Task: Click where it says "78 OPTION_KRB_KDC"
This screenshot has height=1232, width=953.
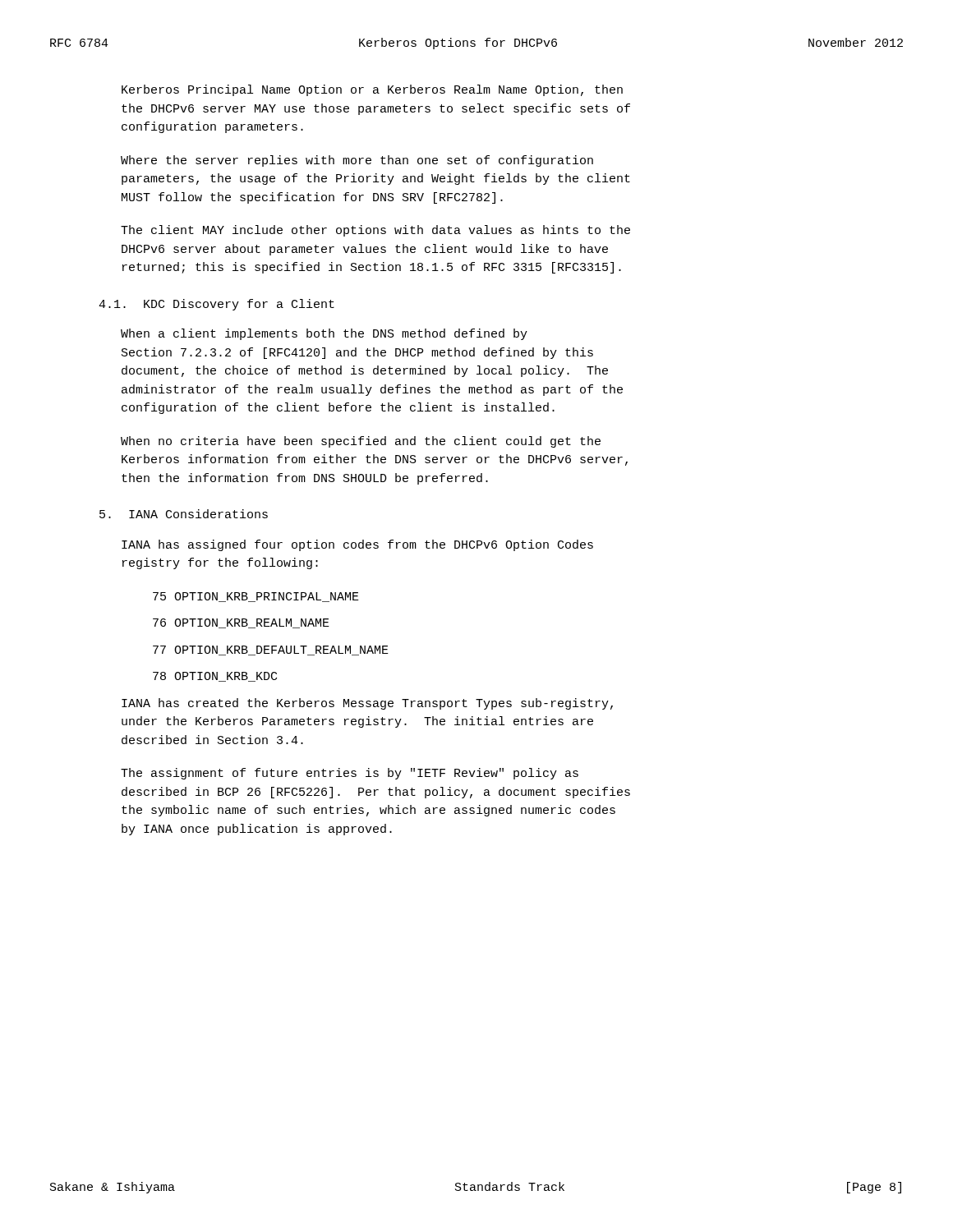Action: [x=196, y=677]
